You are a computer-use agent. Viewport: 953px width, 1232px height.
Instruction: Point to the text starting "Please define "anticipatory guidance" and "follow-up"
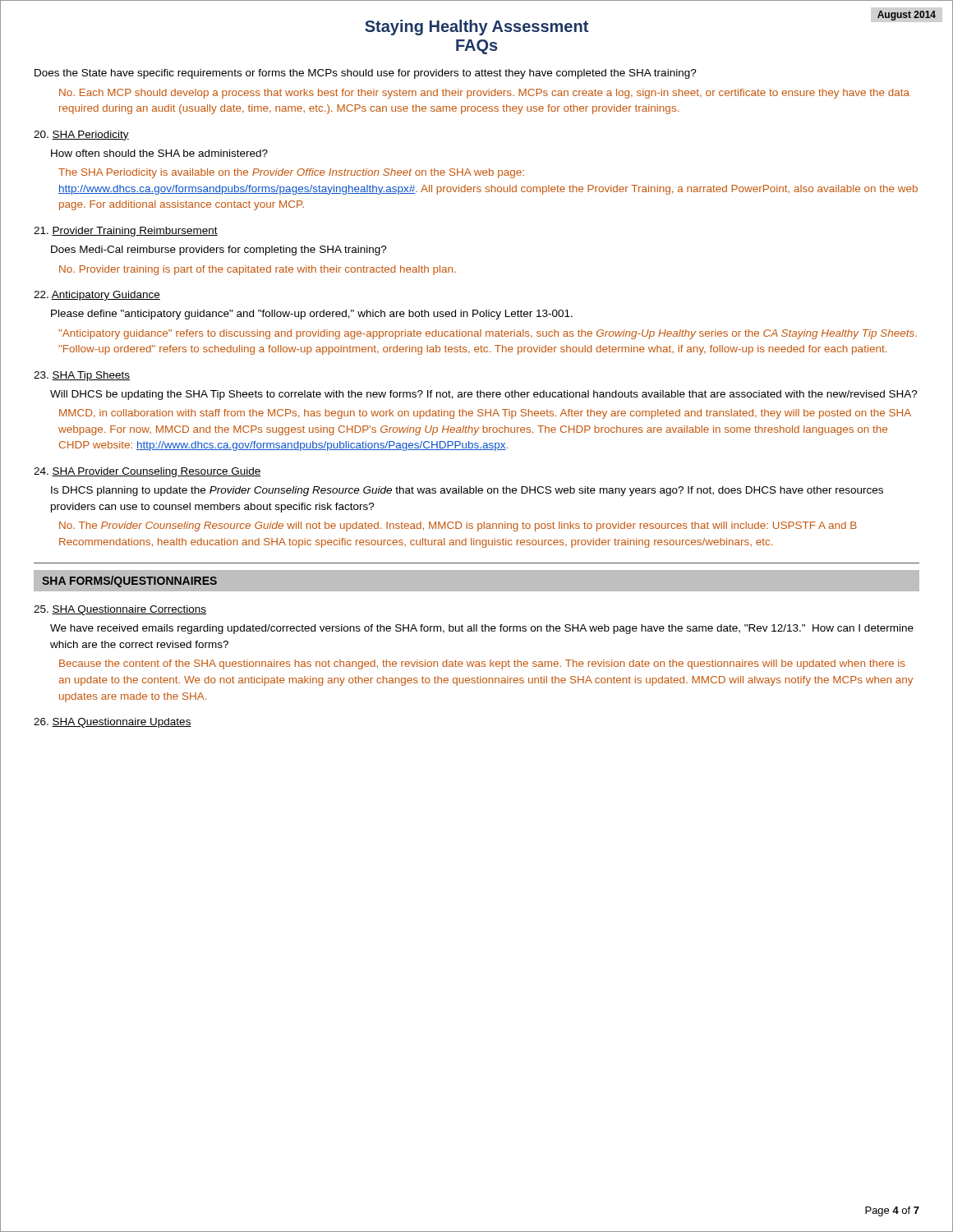(312, 313)
